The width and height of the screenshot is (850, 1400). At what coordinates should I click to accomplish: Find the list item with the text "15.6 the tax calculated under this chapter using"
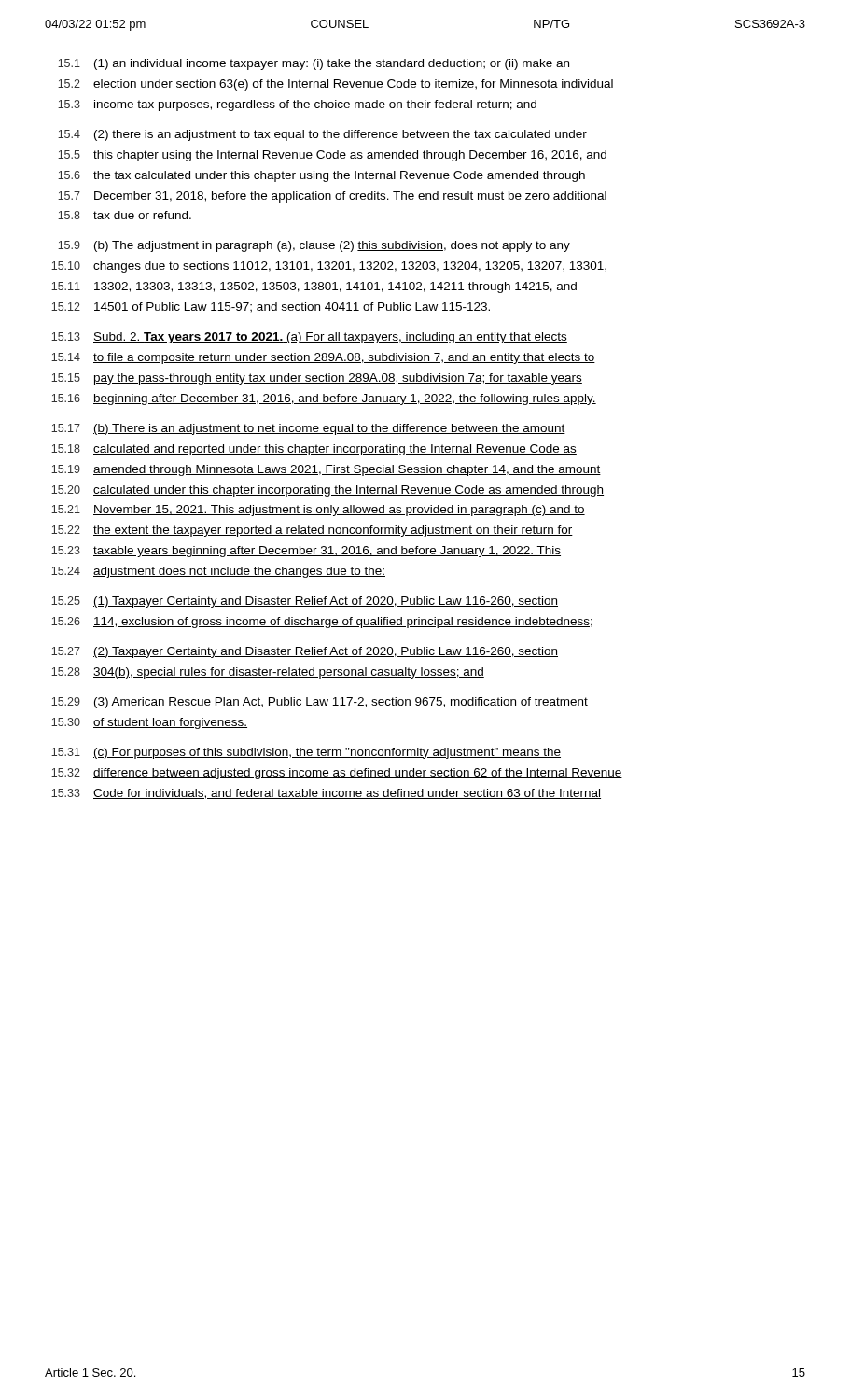click(x=425, y=176)
